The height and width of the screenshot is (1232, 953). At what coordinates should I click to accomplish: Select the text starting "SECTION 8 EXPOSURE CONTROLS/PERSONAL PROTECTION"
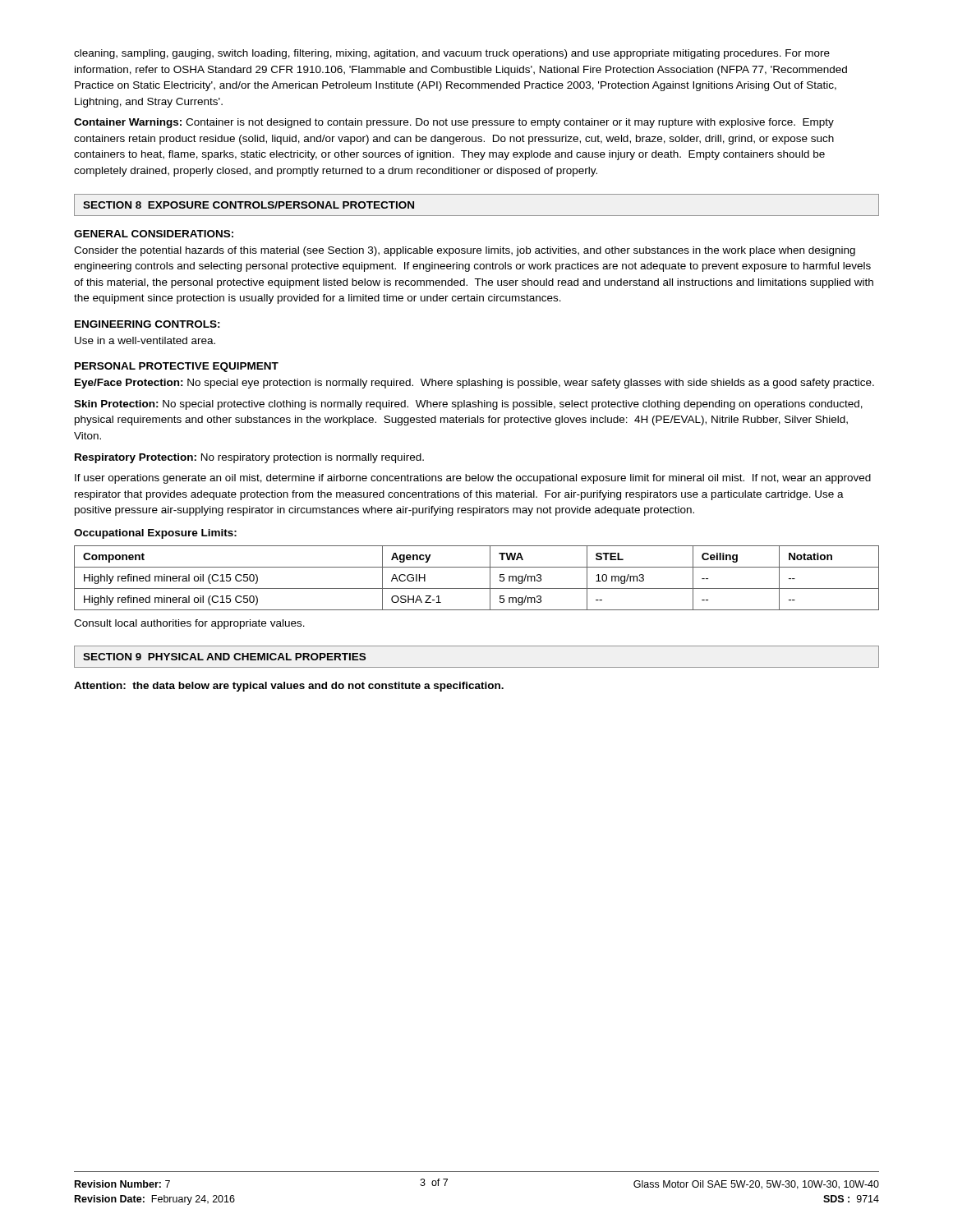click(x=249, y=205)
